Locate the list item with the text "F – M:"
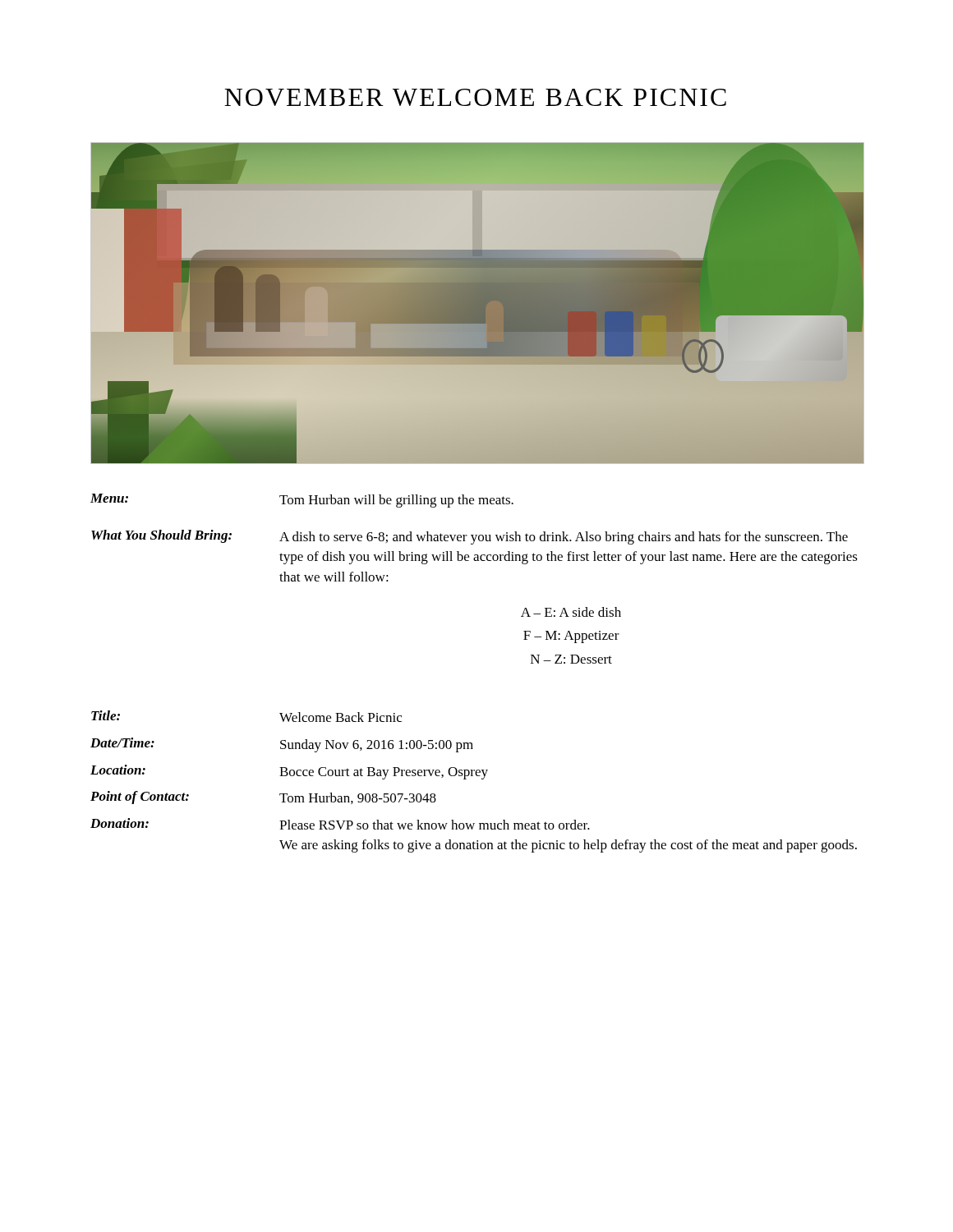Screen dimensions: 1232x953 [571, 636]
